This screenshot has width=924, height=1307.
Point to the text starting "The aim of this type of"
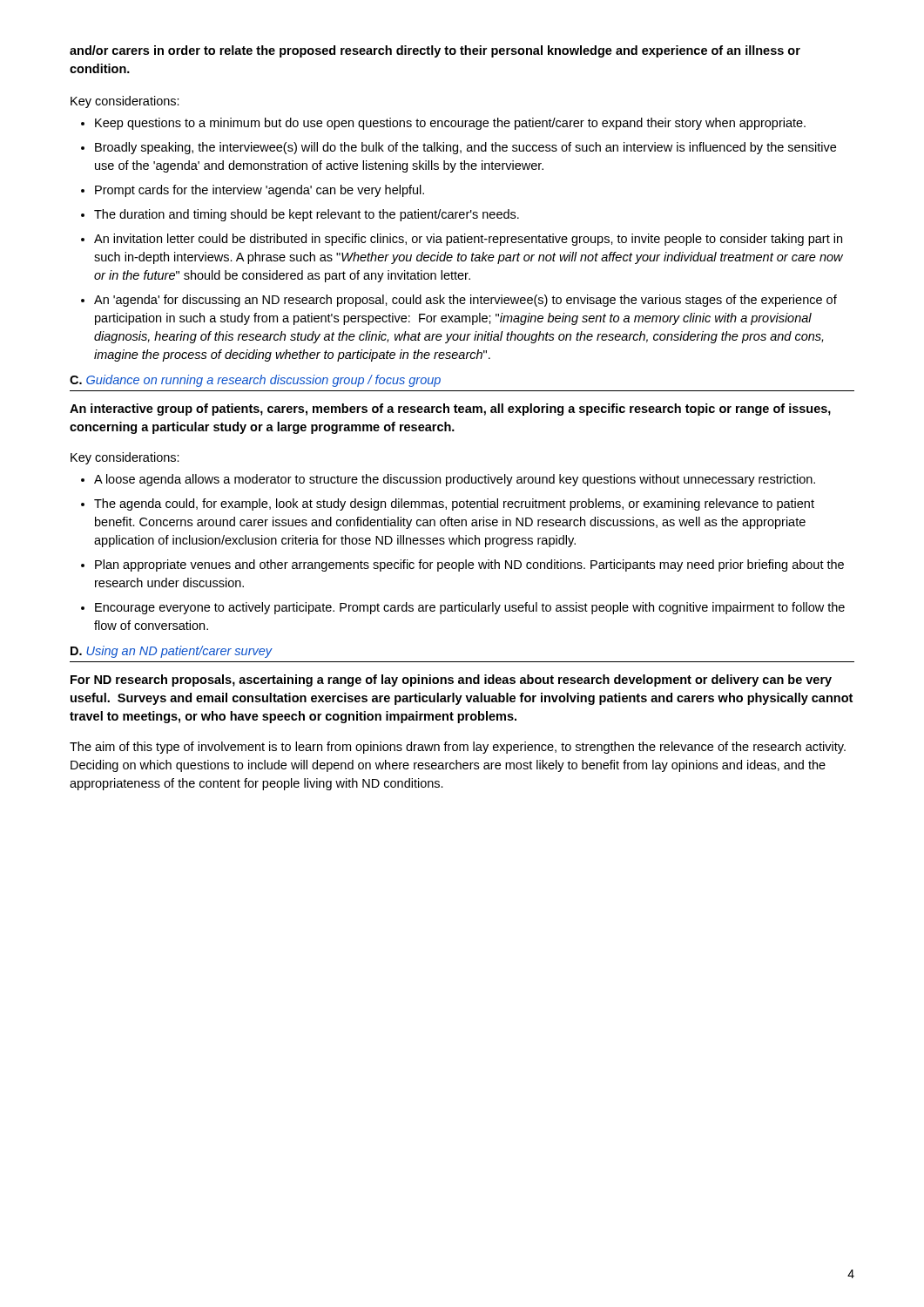tap(458, 765)
